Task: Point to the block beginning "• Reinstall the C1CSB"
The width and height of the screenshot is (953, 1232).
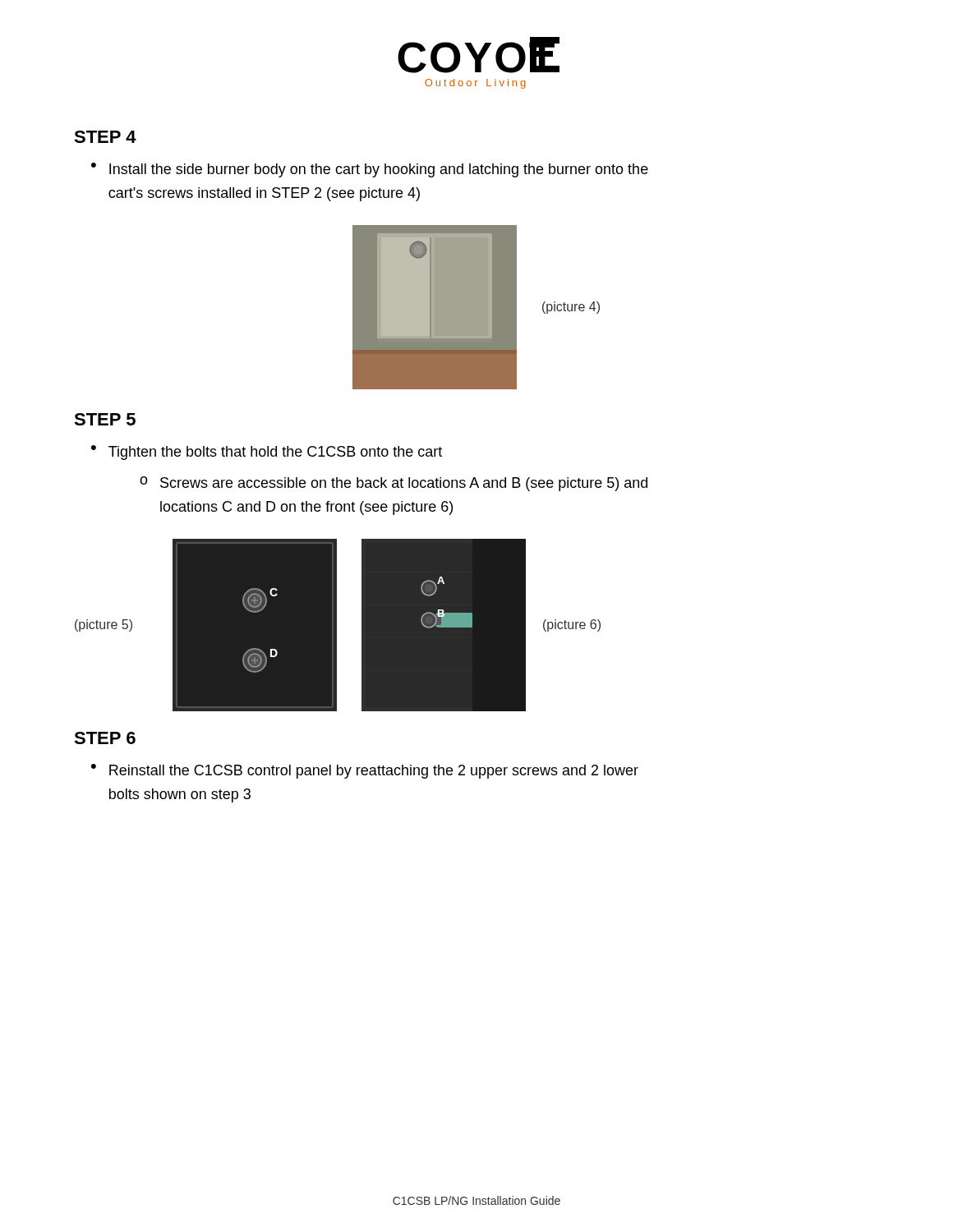Action: [x=364, y=783]
